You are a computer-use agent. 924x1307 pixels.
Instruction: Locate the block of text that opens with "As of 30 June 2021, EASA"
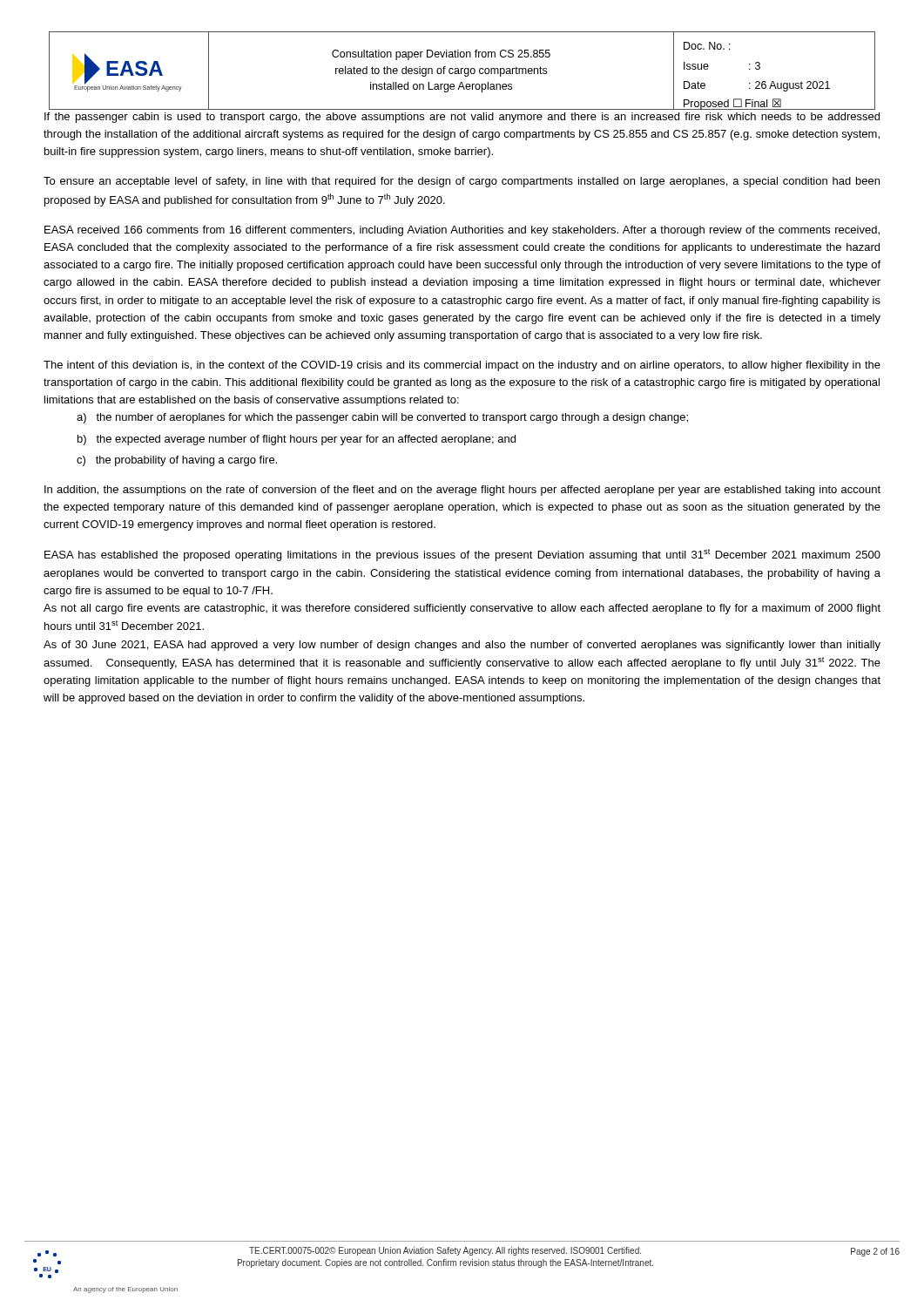pos(462,671)
